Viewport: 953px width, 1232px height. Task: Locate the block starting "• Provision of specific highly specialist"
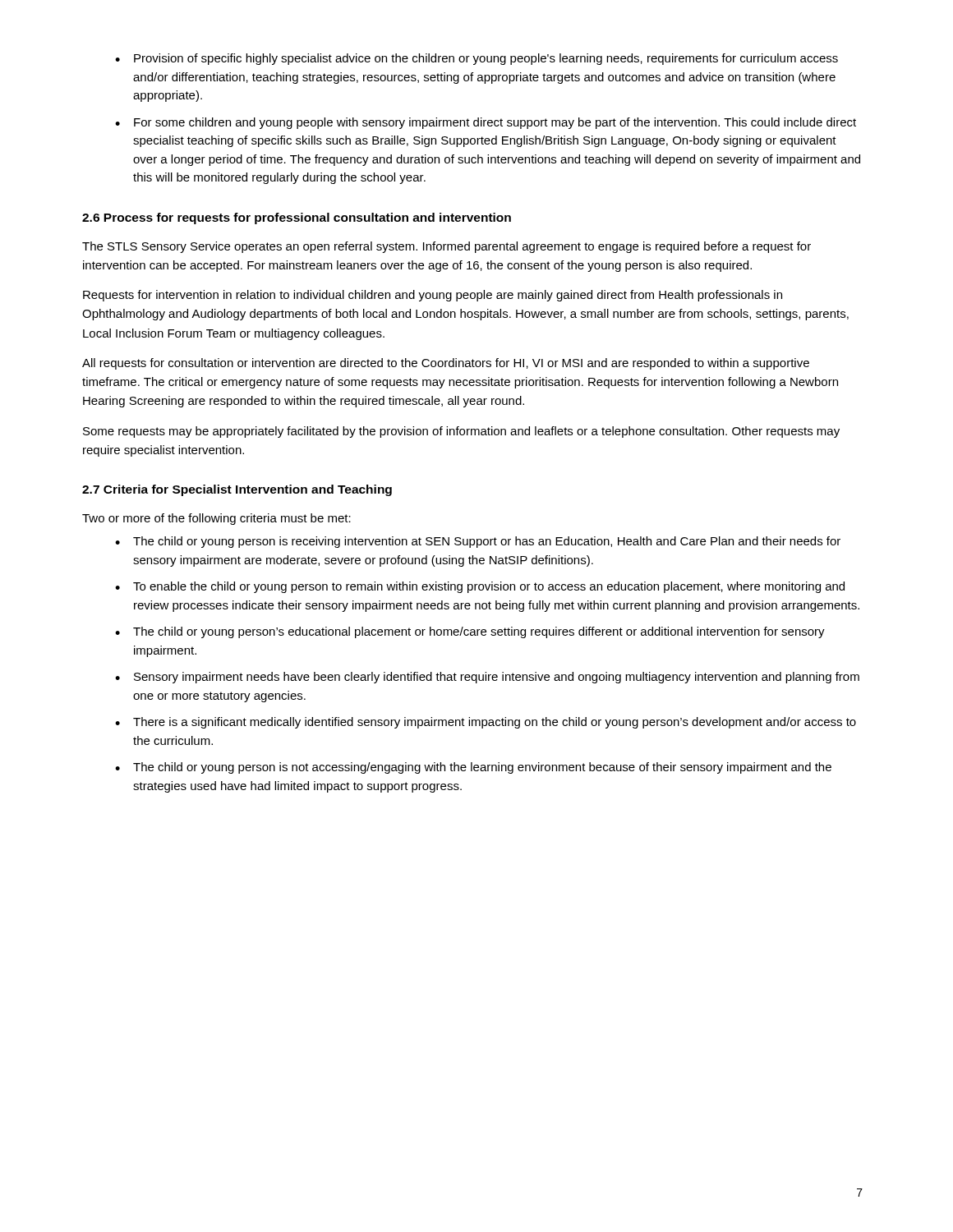pyautogui.click(x=489, y=77)
